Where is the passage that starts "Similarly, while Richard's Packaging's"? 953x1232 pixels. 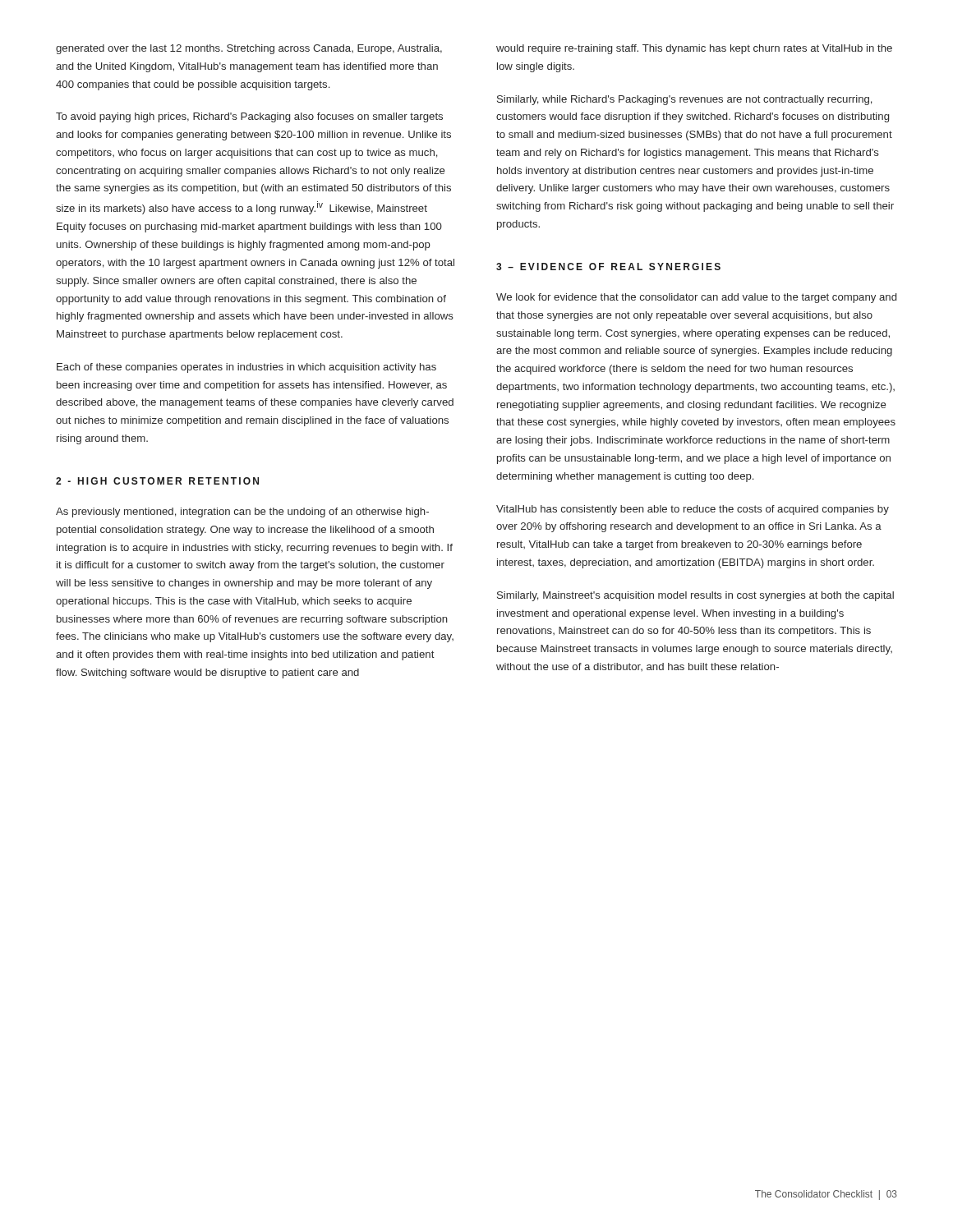coord(695,161)
